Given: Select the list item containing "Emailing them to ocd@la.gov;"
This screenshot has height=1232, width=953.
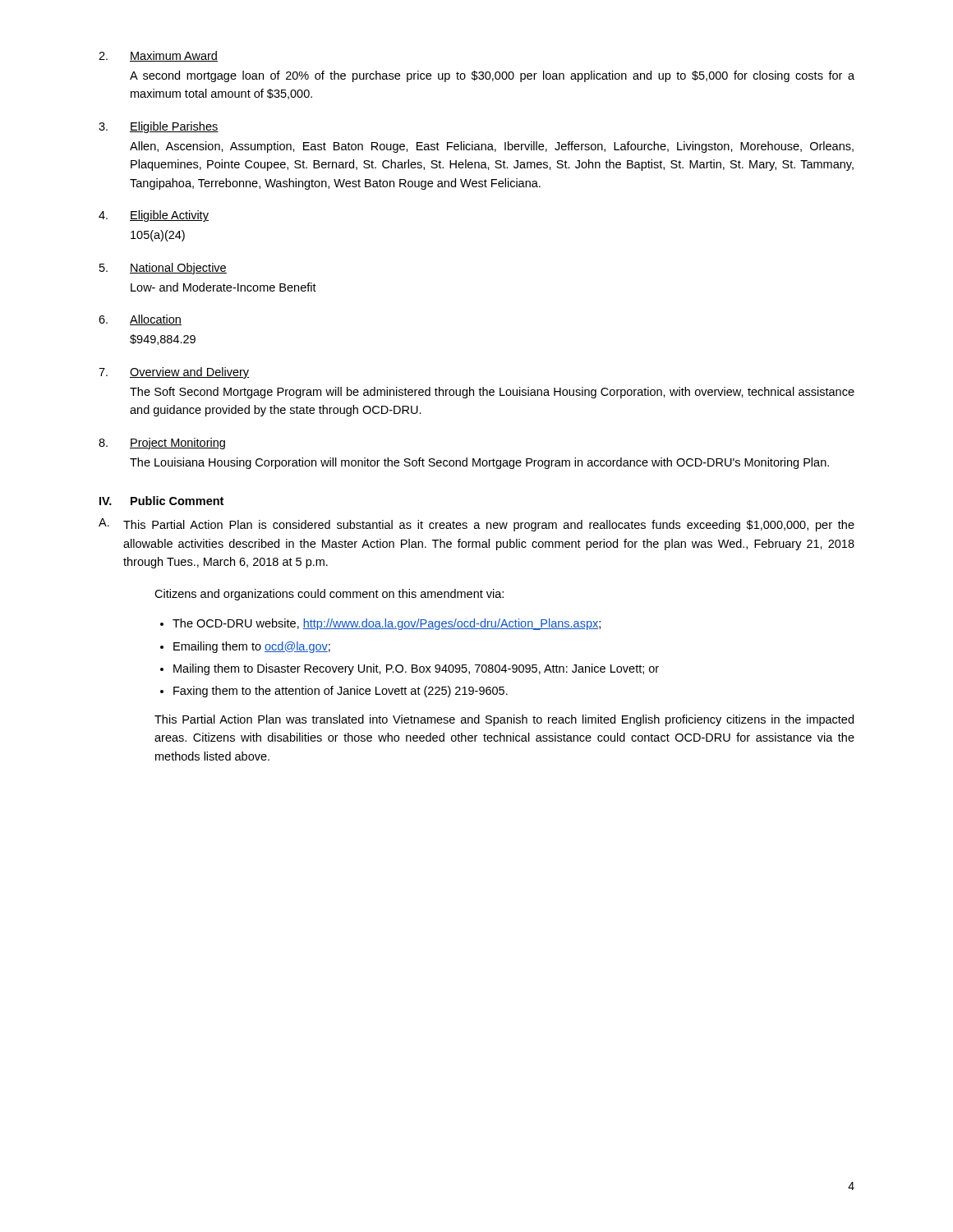Looking at the screenshot, I should (252, 646).
